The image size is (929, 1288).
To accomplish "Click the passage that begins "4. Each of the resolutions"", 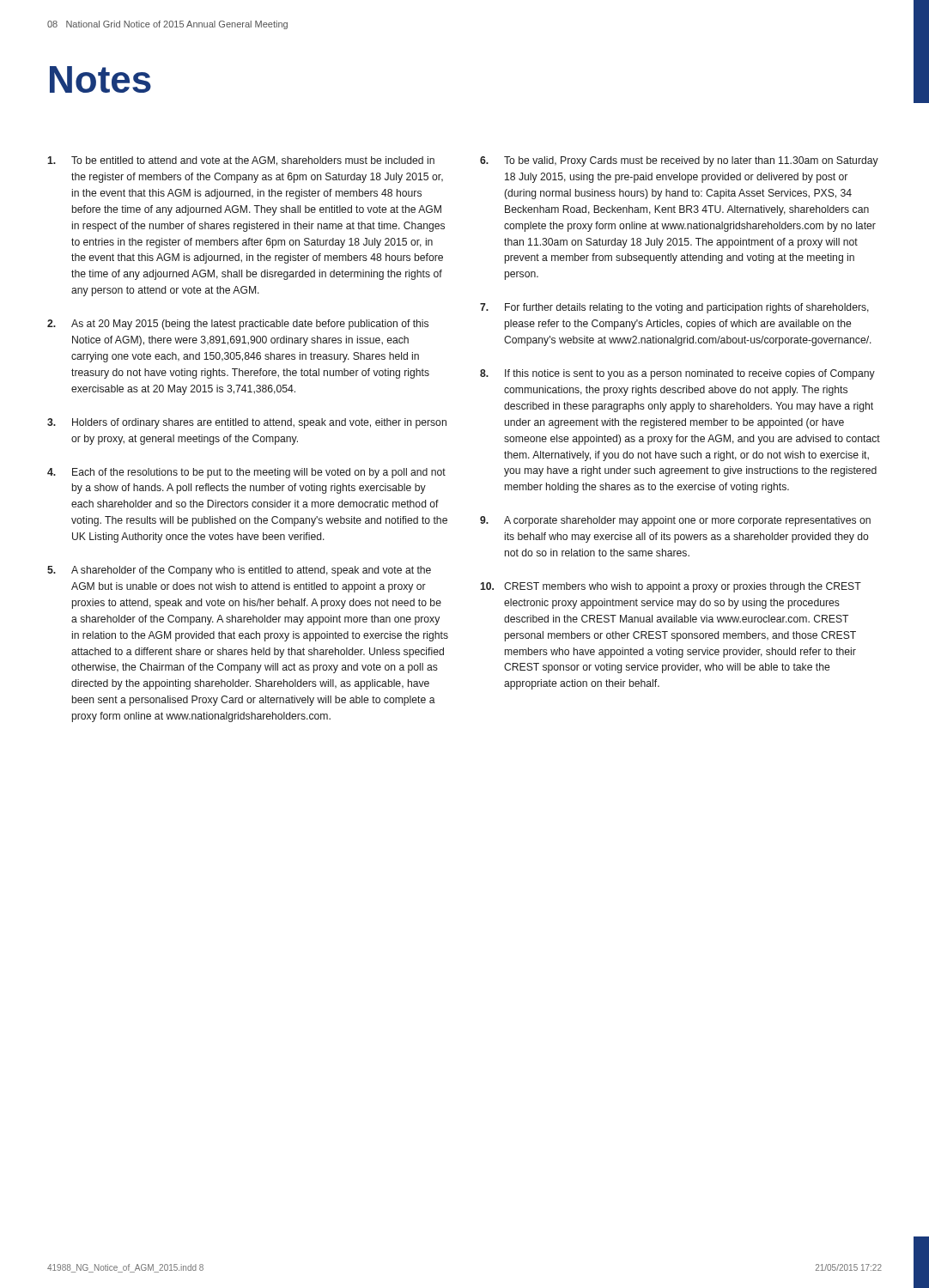I will pos(248,505).
